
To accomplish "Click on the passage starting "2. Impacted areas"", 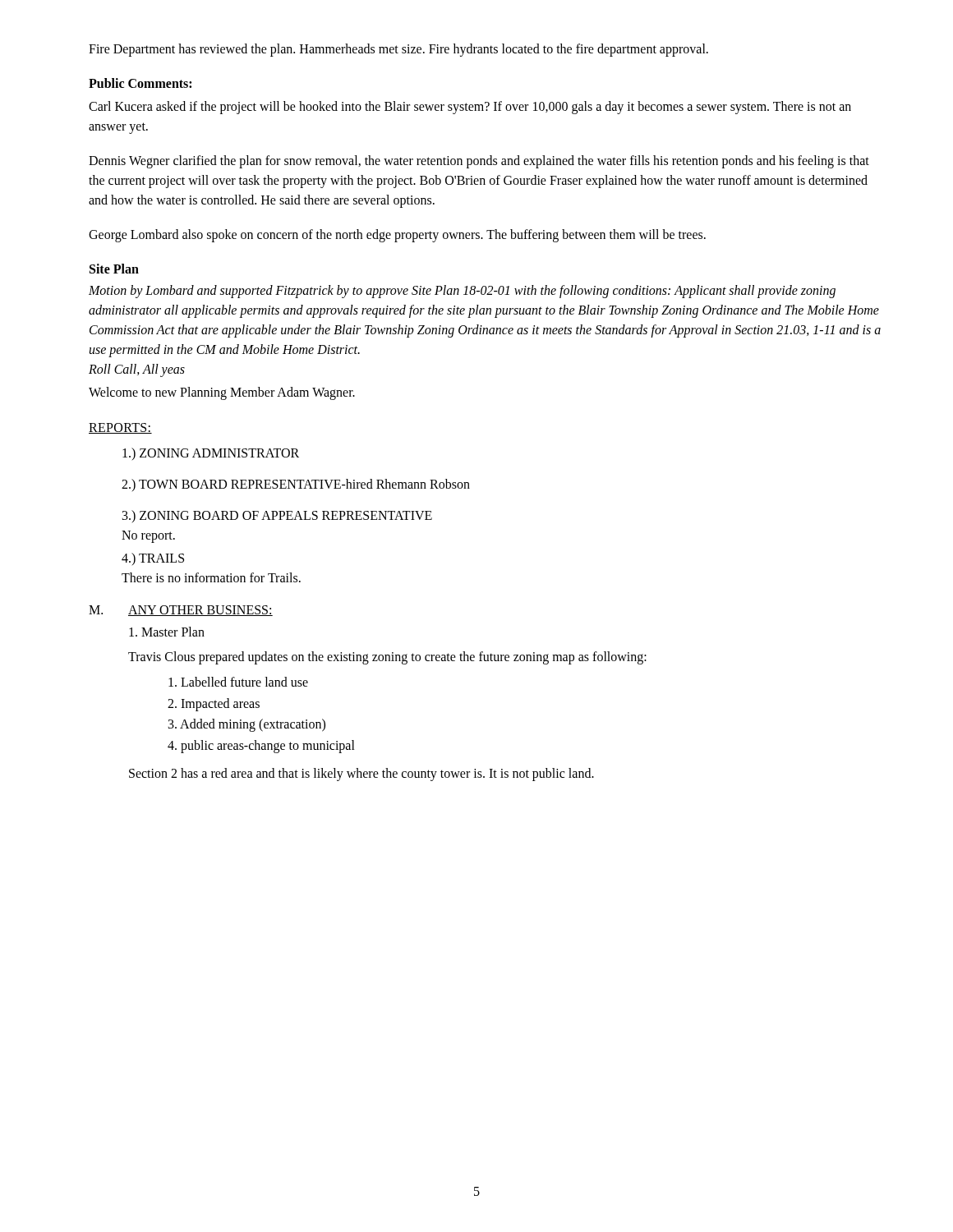I will [x=214, y=703].
